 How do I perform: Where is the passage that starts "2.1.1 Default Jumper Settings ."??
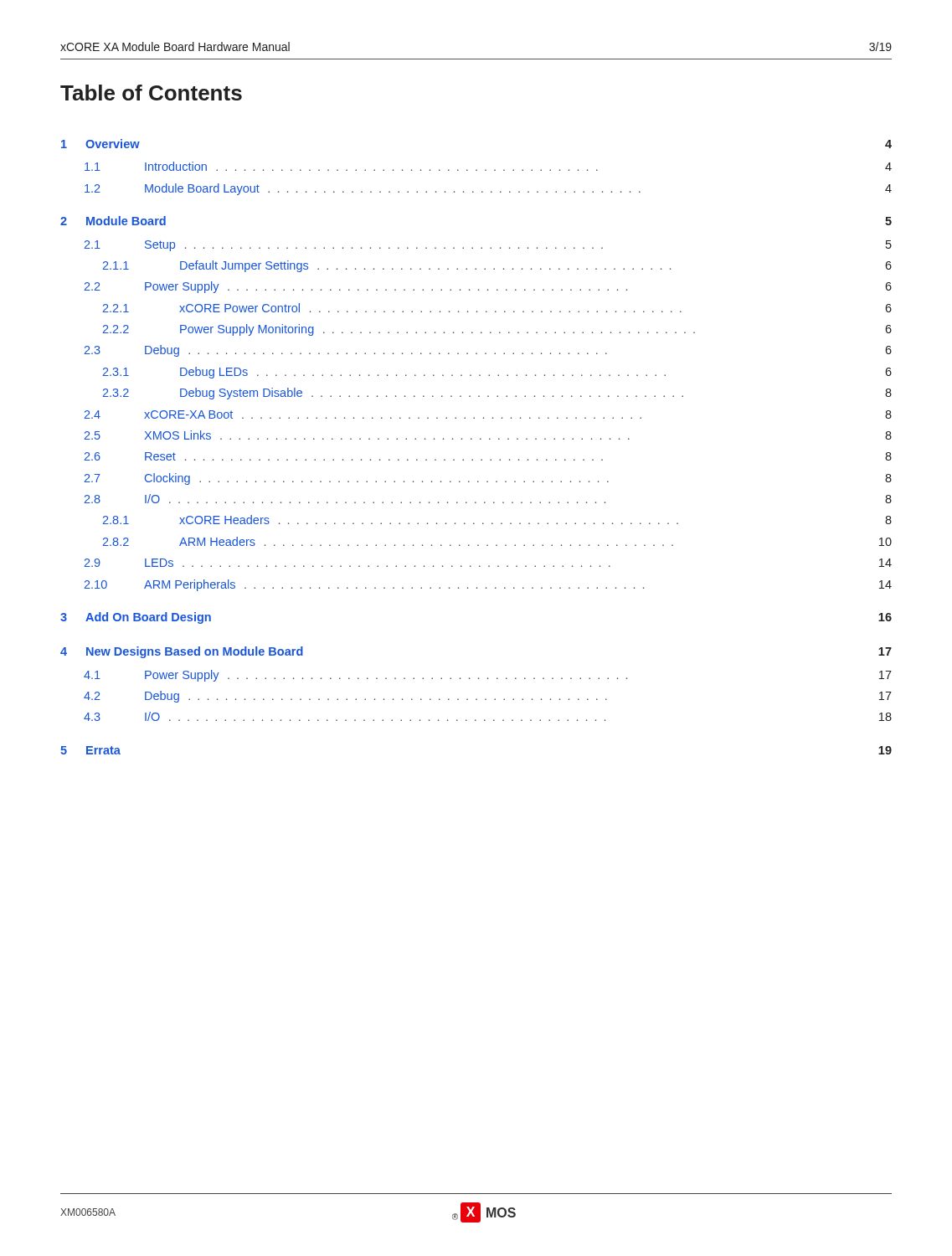[476, 266]
